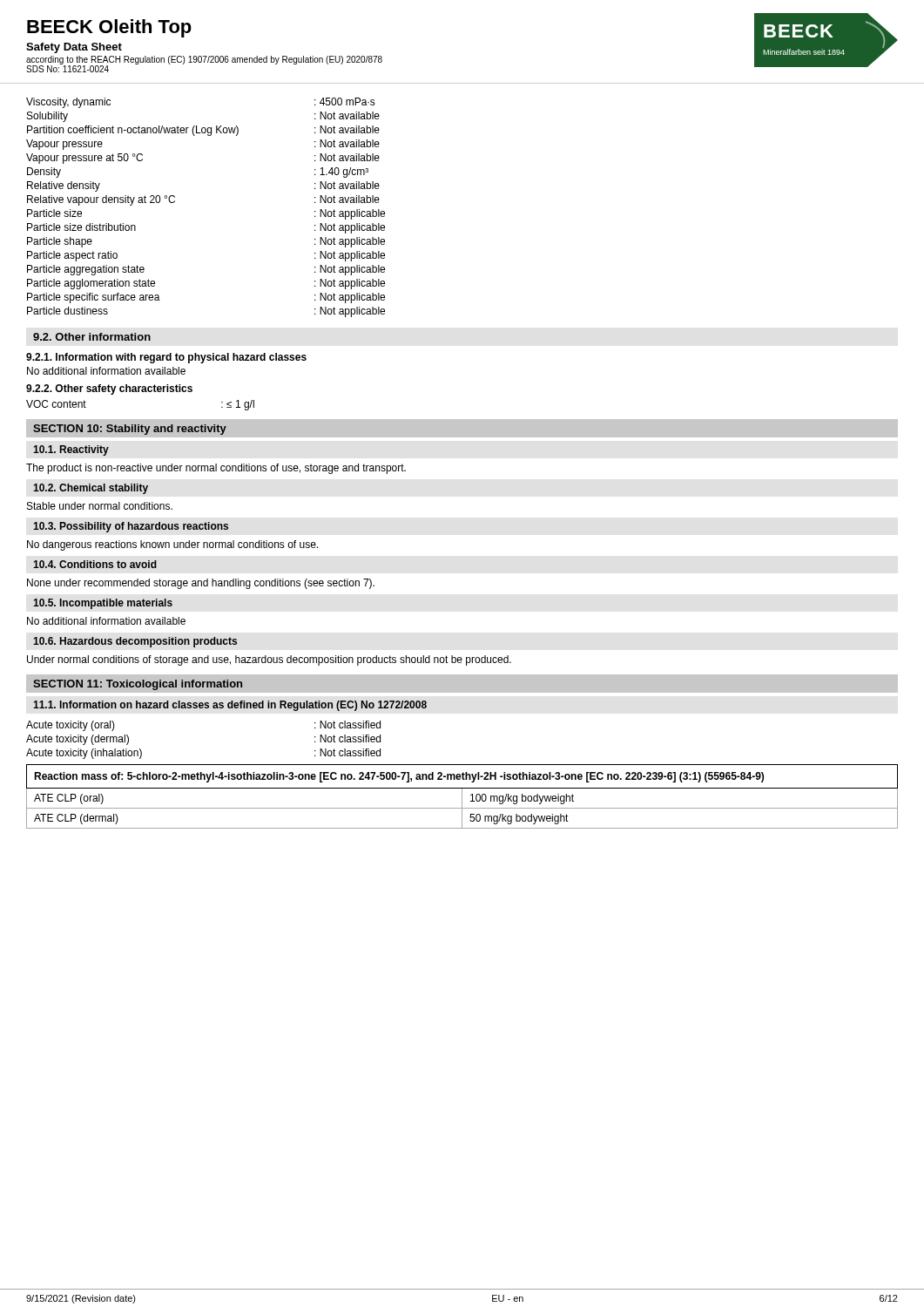Click the table
Image resolution: width=924 pixels, height=1307 pixels.
[462, 809]
